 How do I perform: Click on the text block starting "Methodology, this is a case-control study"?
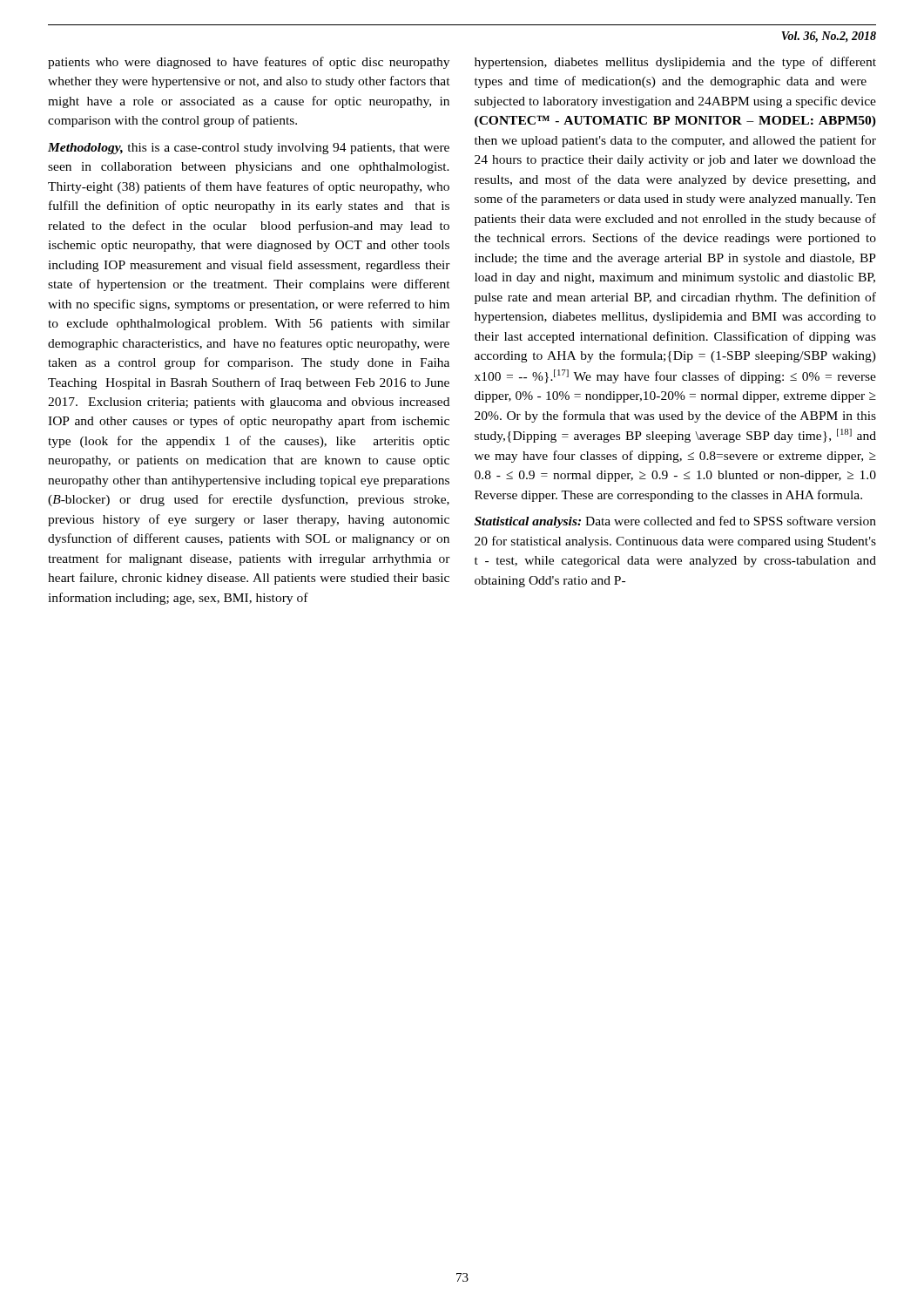point(249,372)
